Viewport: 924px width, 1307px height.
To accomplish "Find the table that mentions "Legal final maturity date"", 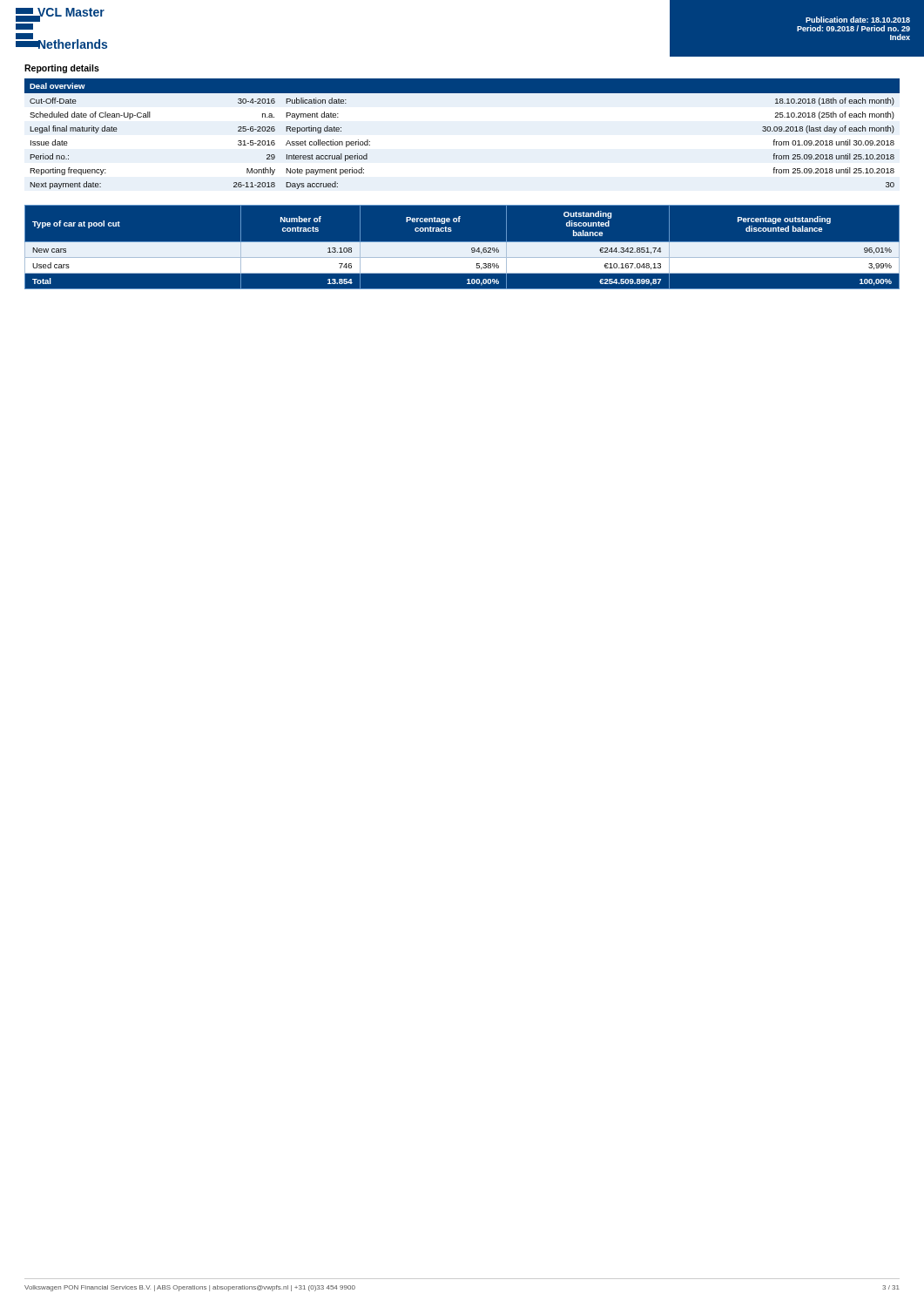I will click(x=462, y=135).
